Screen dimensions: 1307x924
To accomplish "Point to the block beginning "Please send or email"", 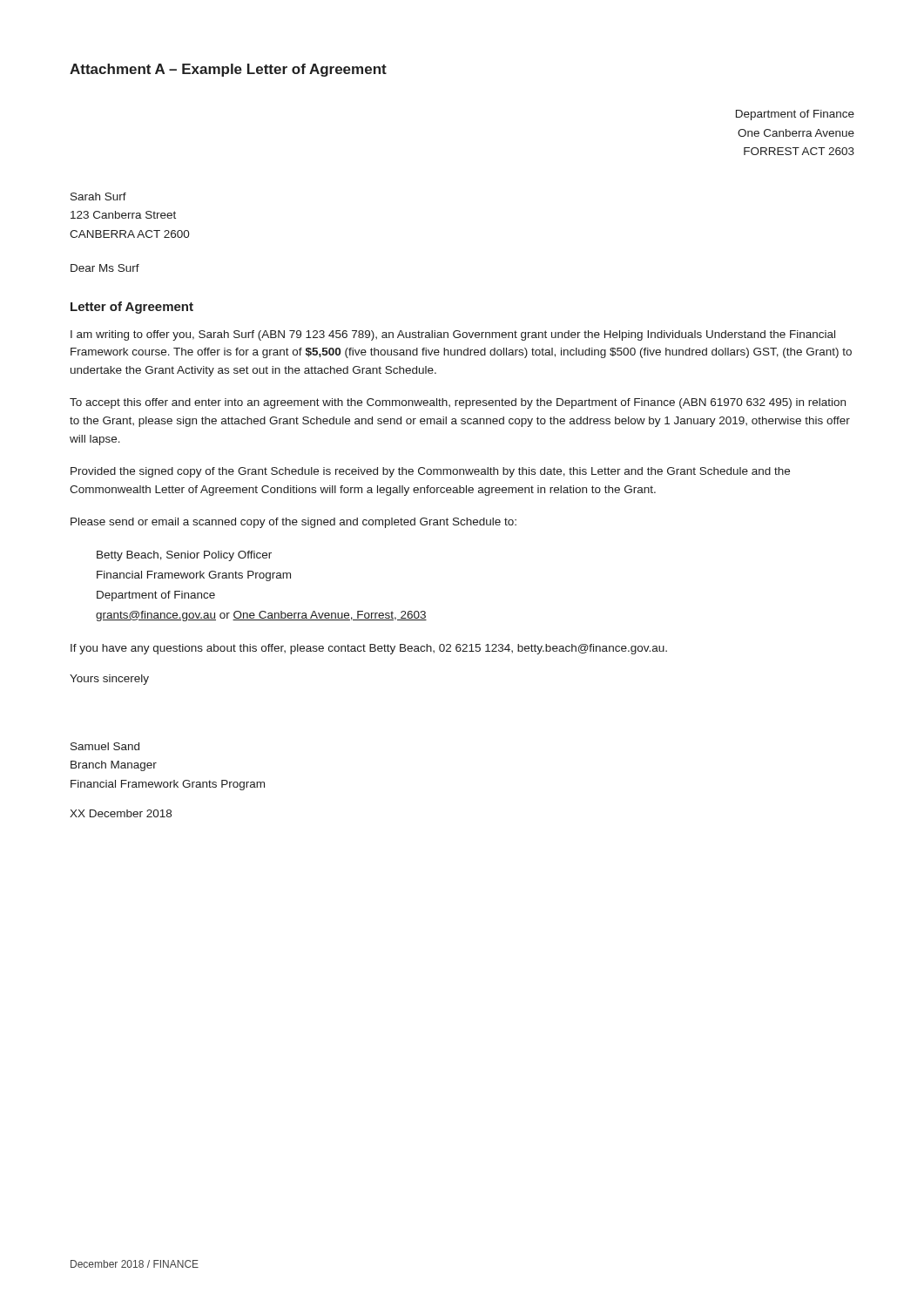I will [294, 521].
